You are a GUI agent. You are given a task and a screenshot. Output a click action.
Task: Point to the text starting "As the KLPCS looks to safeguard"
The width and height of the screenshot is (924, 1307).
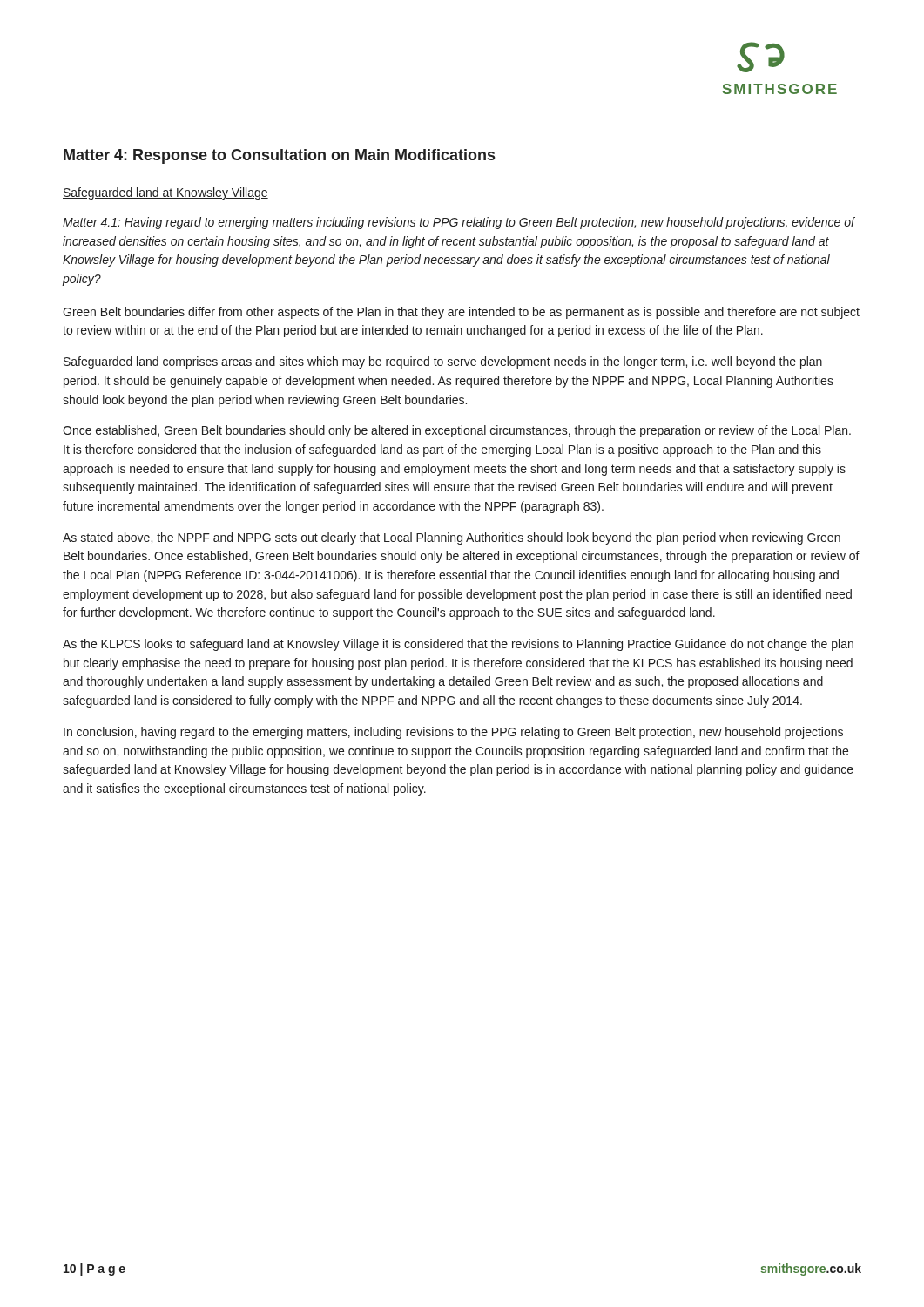tap(458, 672)
